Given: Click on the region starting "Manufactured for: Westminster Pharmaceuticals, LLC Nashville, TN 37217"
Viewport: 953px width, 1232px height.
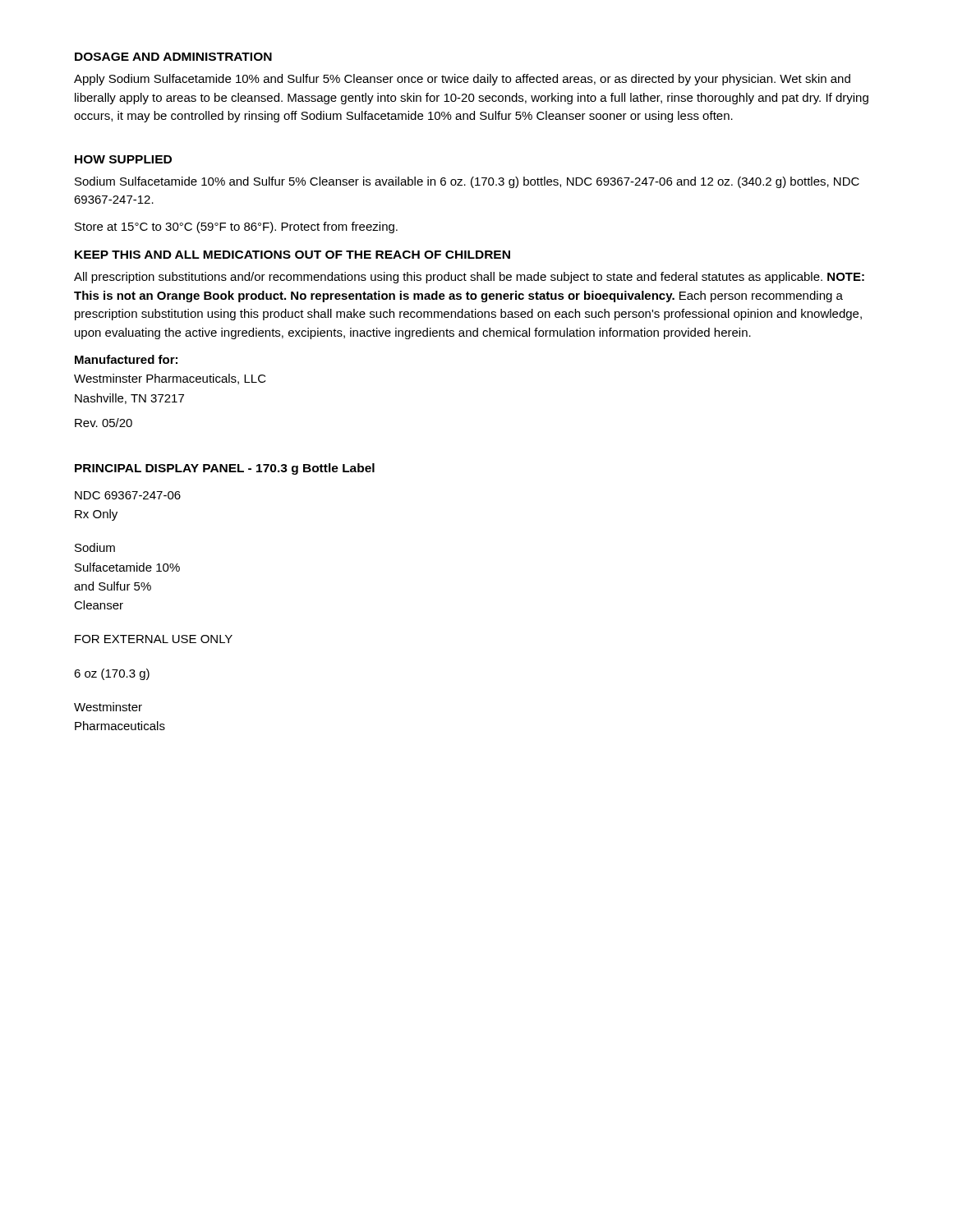Looking at the screenshot, I should (170, 378).
